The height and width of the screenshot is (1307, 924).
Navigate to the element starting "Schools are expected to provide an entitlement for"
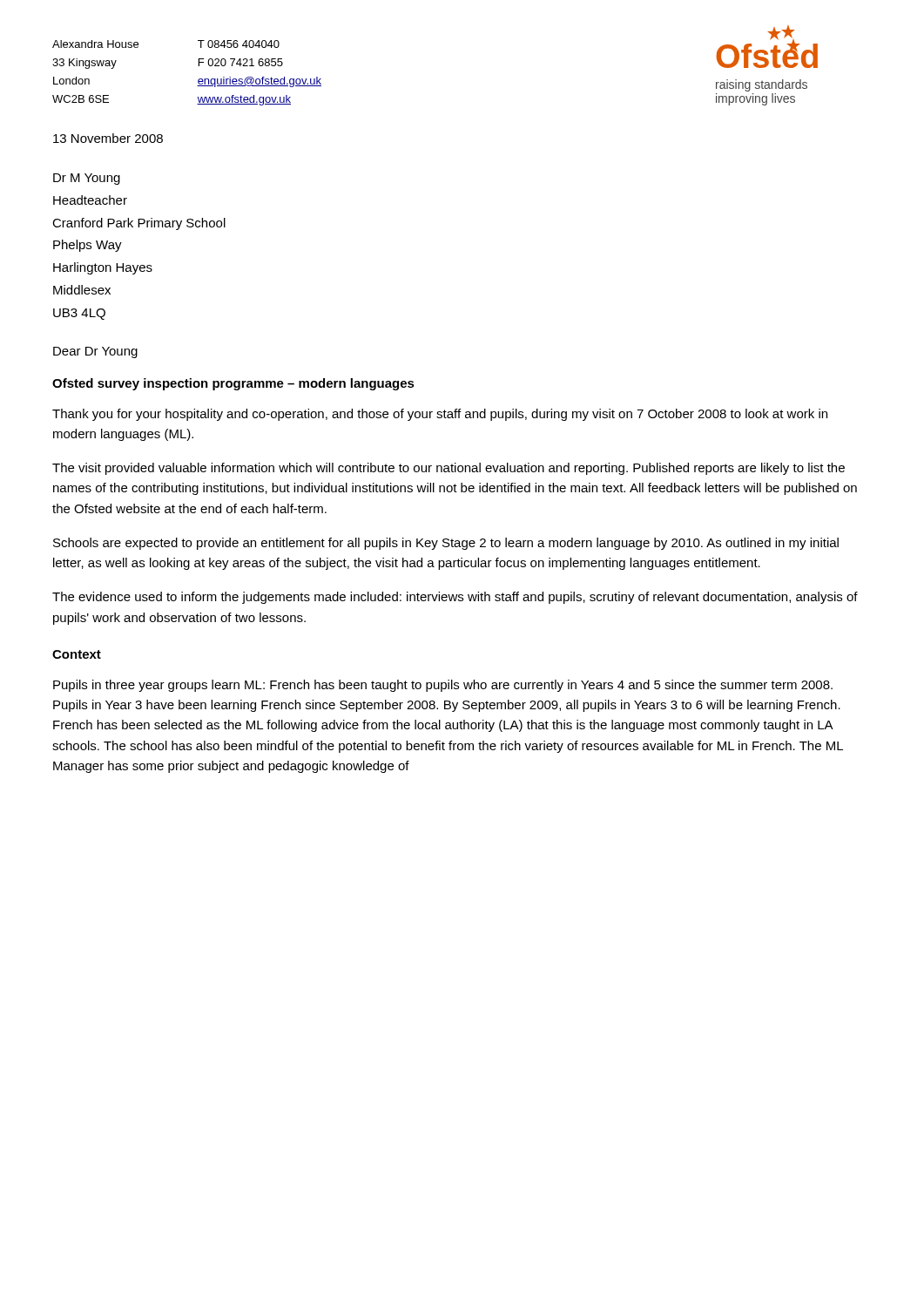pos(446,552)
